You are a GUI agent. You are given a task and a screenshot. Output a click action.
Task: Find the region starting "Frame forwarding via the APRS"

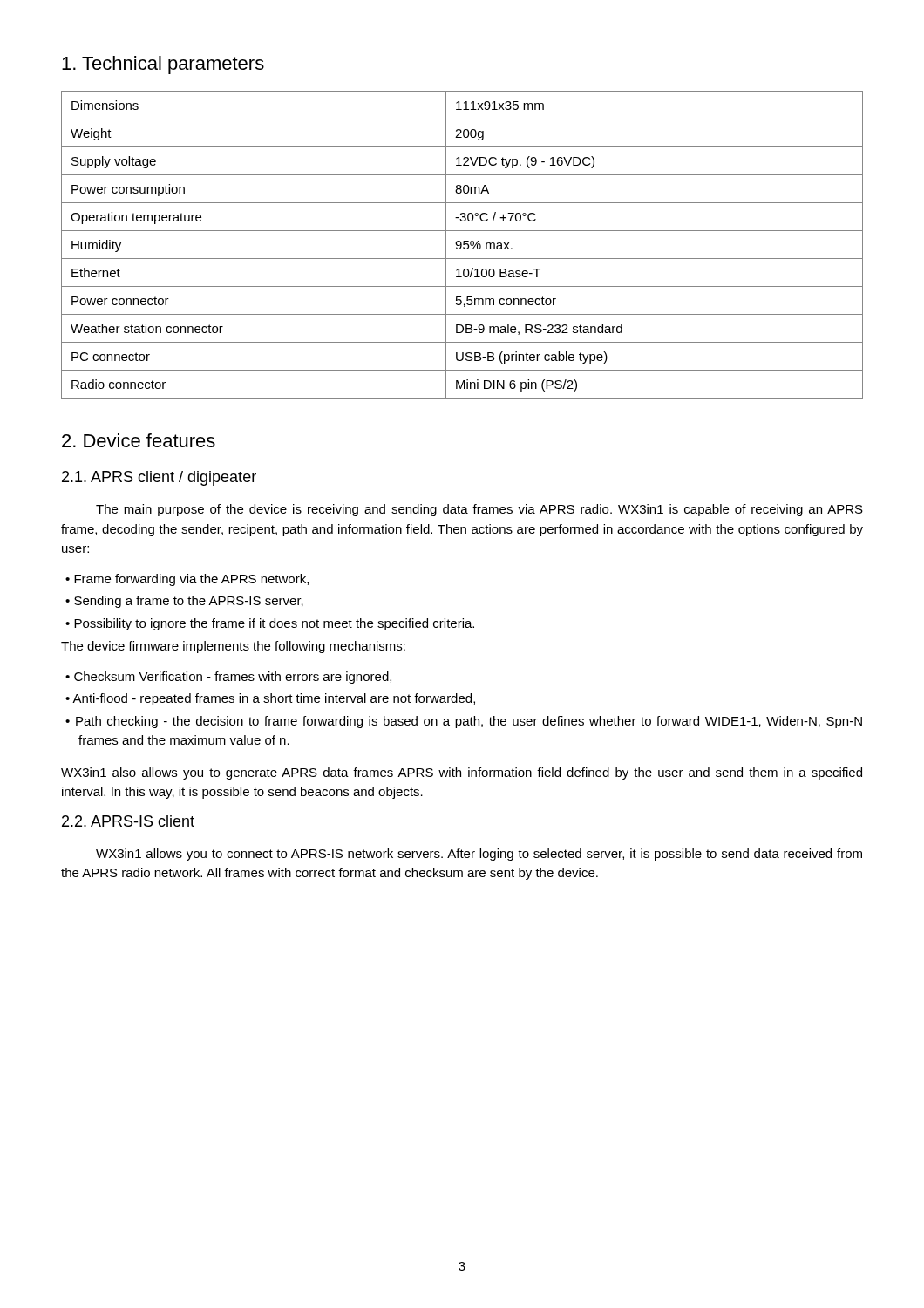tap(187, 580)
